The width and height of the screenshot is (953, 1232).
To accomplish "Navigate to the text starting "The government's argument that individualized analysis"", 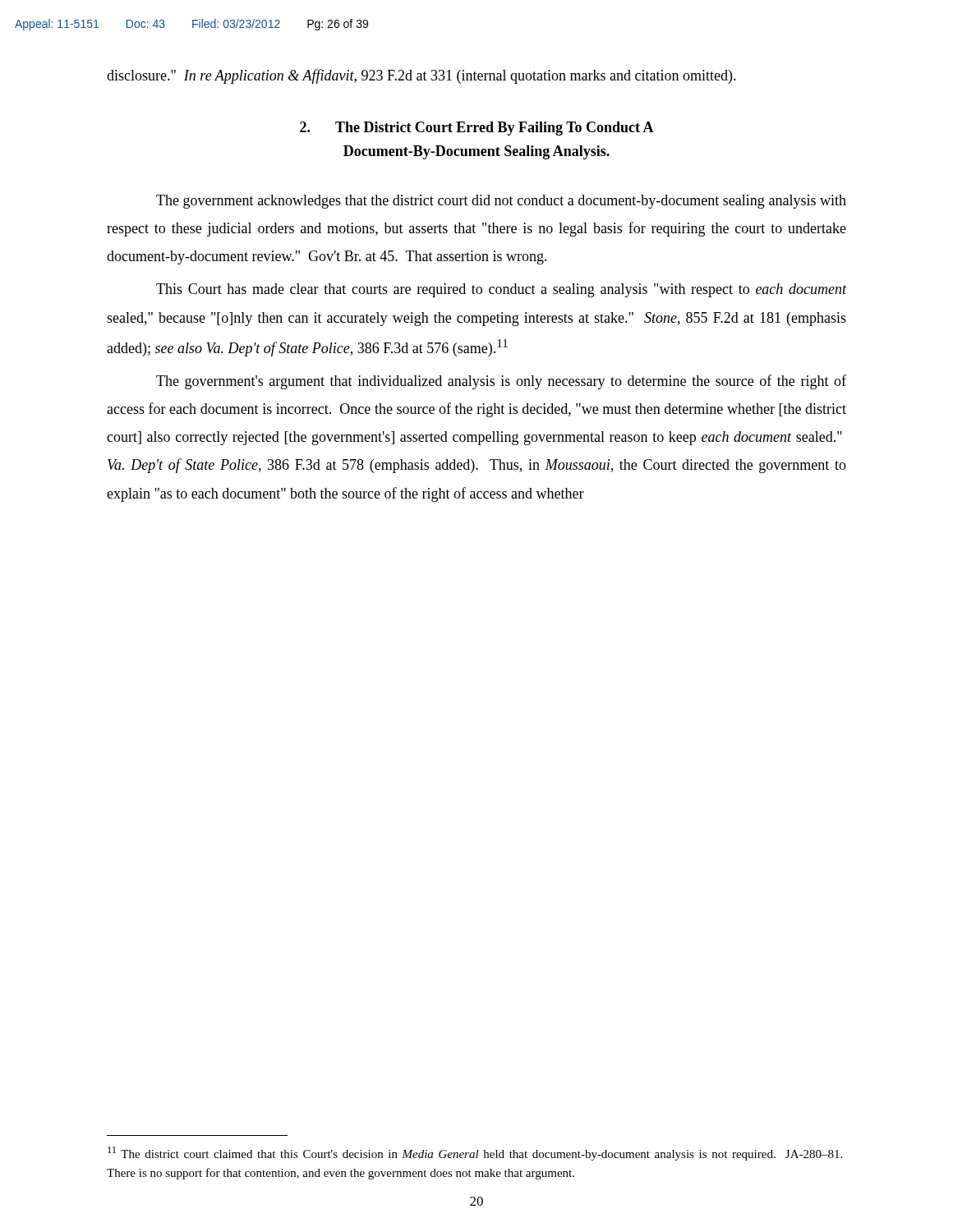I will [476, 437].
